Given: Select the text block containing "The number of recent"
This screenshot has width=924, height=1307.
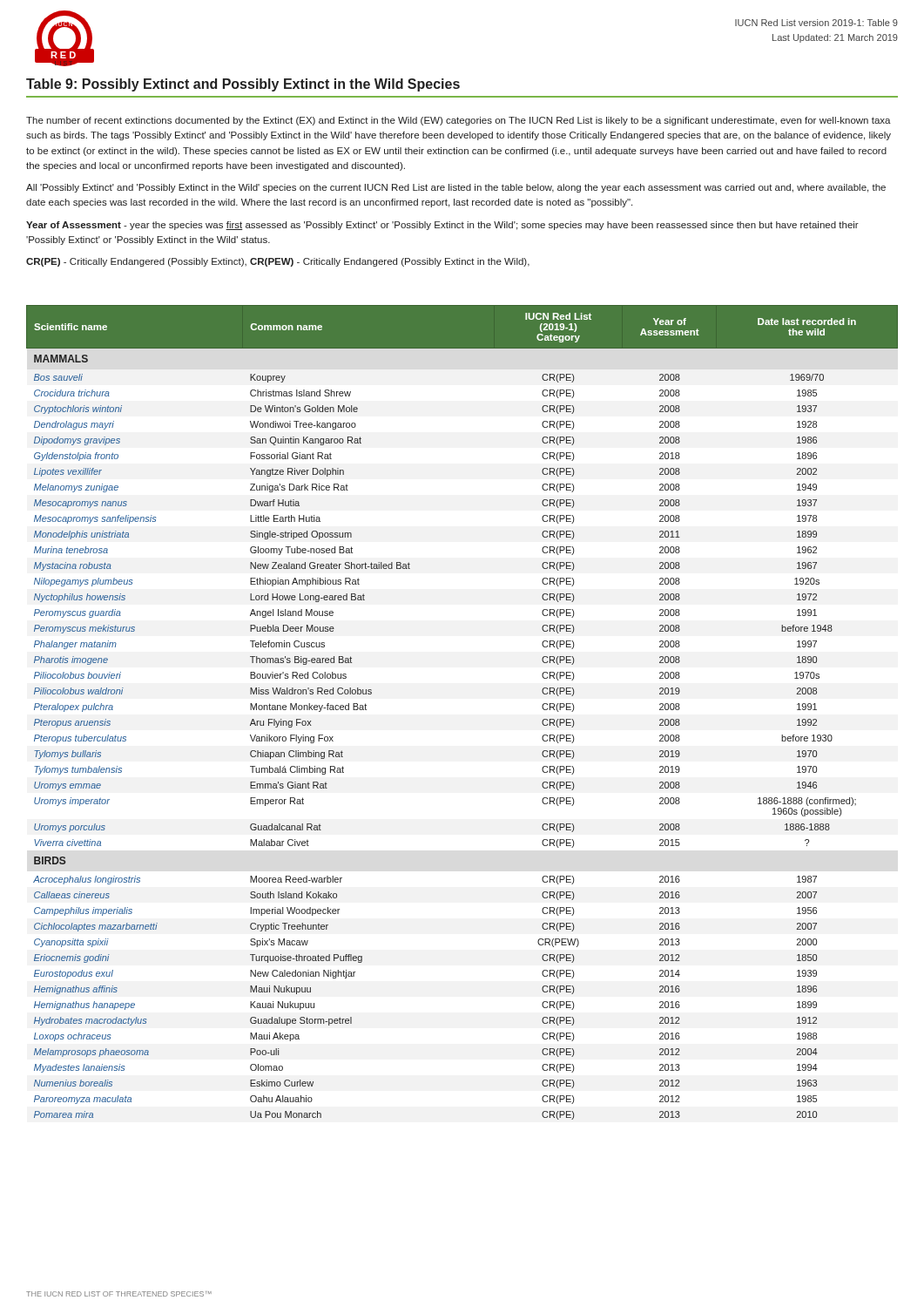Looking at the screenshot, I should tap(459, 143).
